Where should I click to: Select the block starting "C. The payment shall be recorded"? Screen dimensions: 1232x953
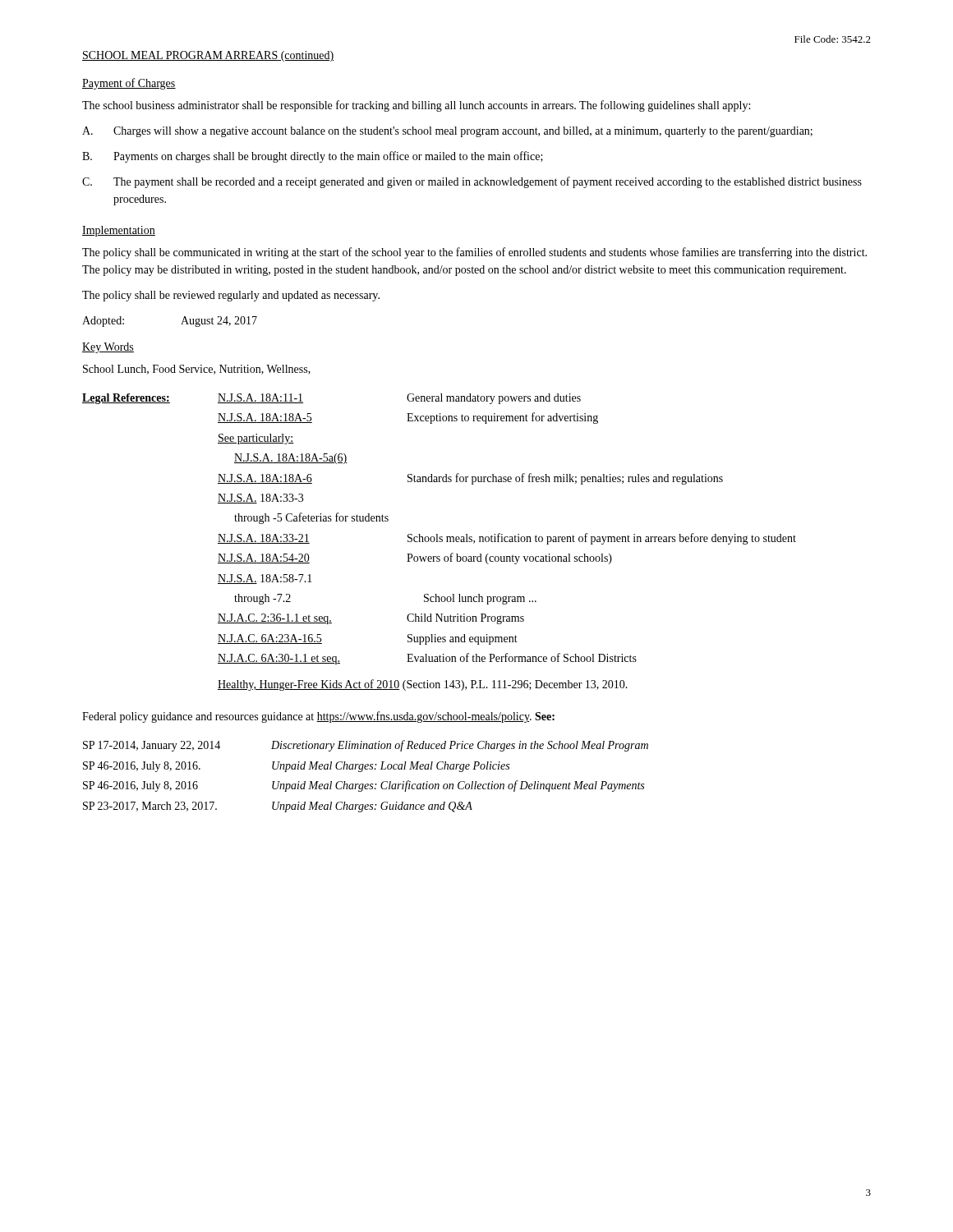[x=476, y=191]
